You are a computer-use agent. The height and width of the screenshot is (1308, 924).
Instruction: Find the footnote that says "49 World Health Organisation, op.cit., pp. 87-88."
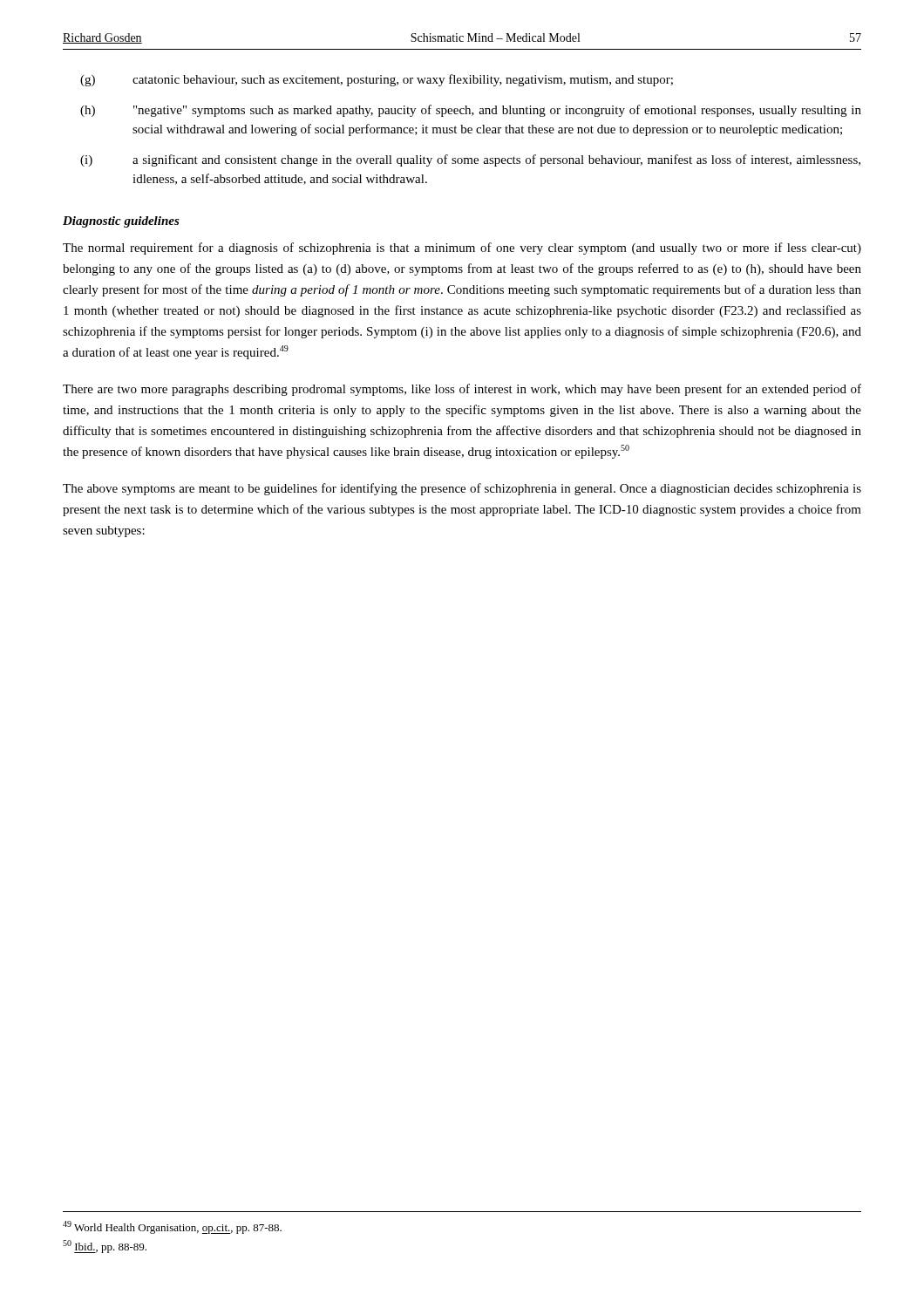coord(173,1227)
